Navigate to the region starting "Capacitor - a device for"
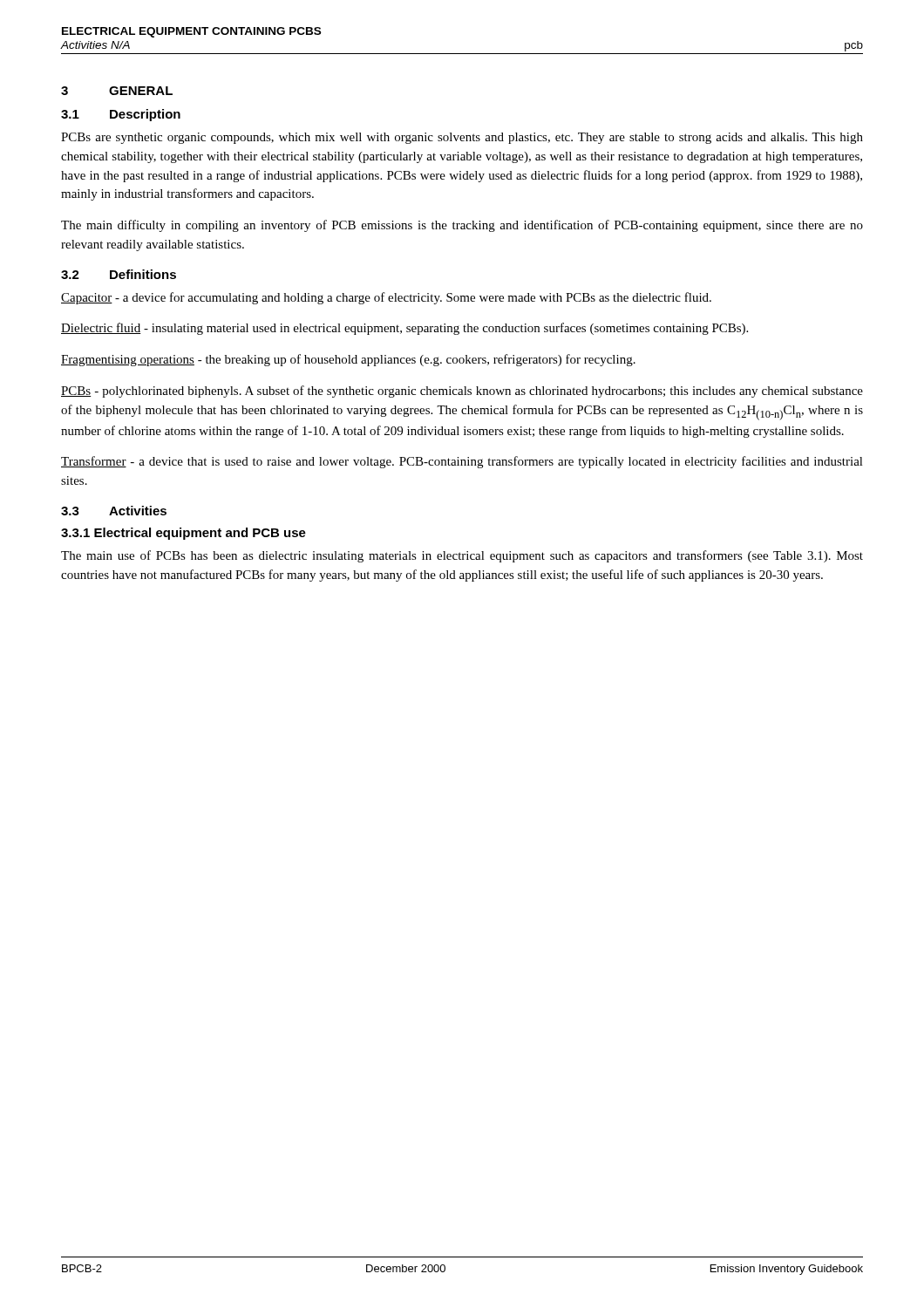Viewport: 924px width, 1308px height. [x=462, y=298]
